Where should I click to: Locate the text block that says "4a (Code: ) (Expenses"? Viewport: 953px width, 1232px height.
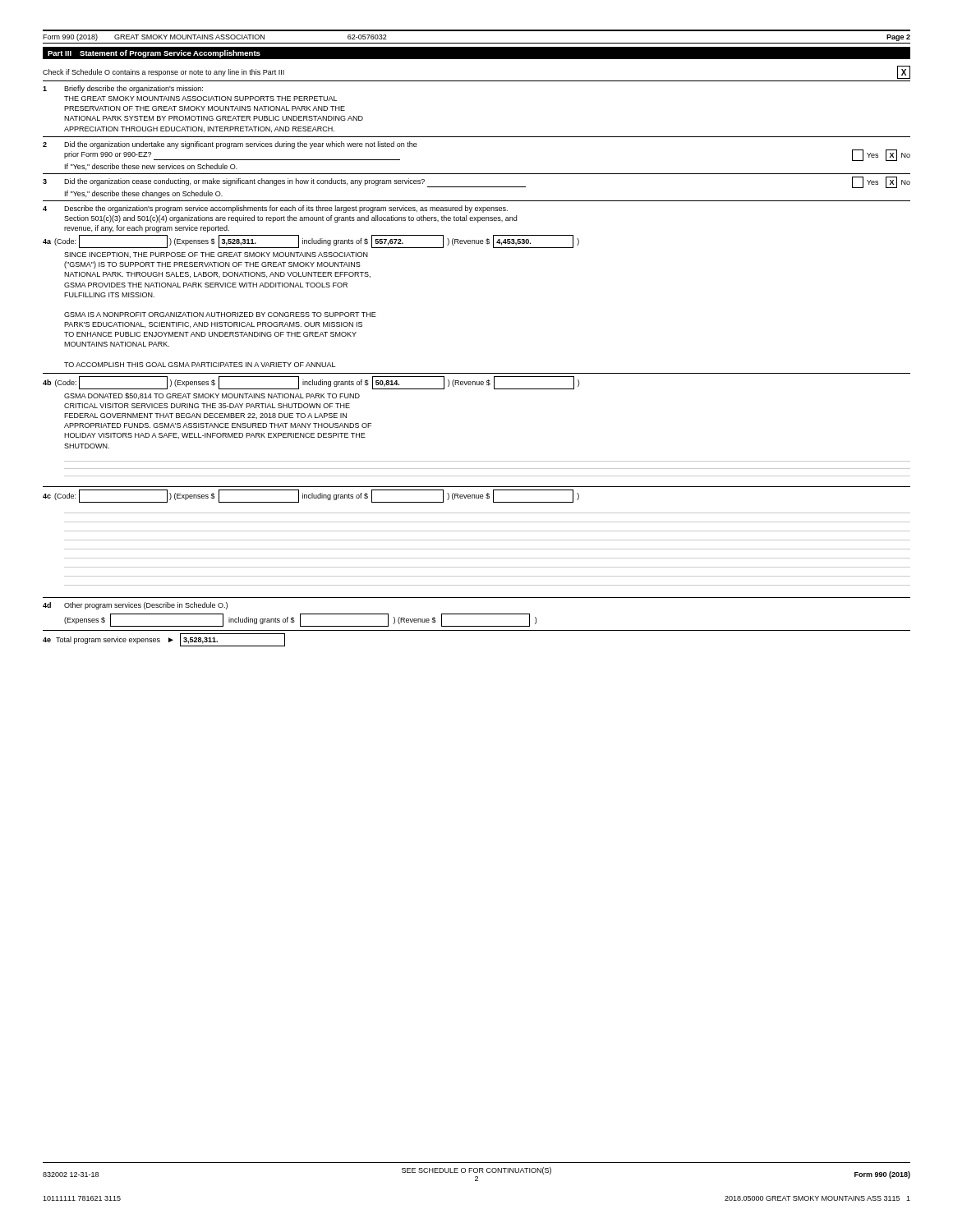311,241
